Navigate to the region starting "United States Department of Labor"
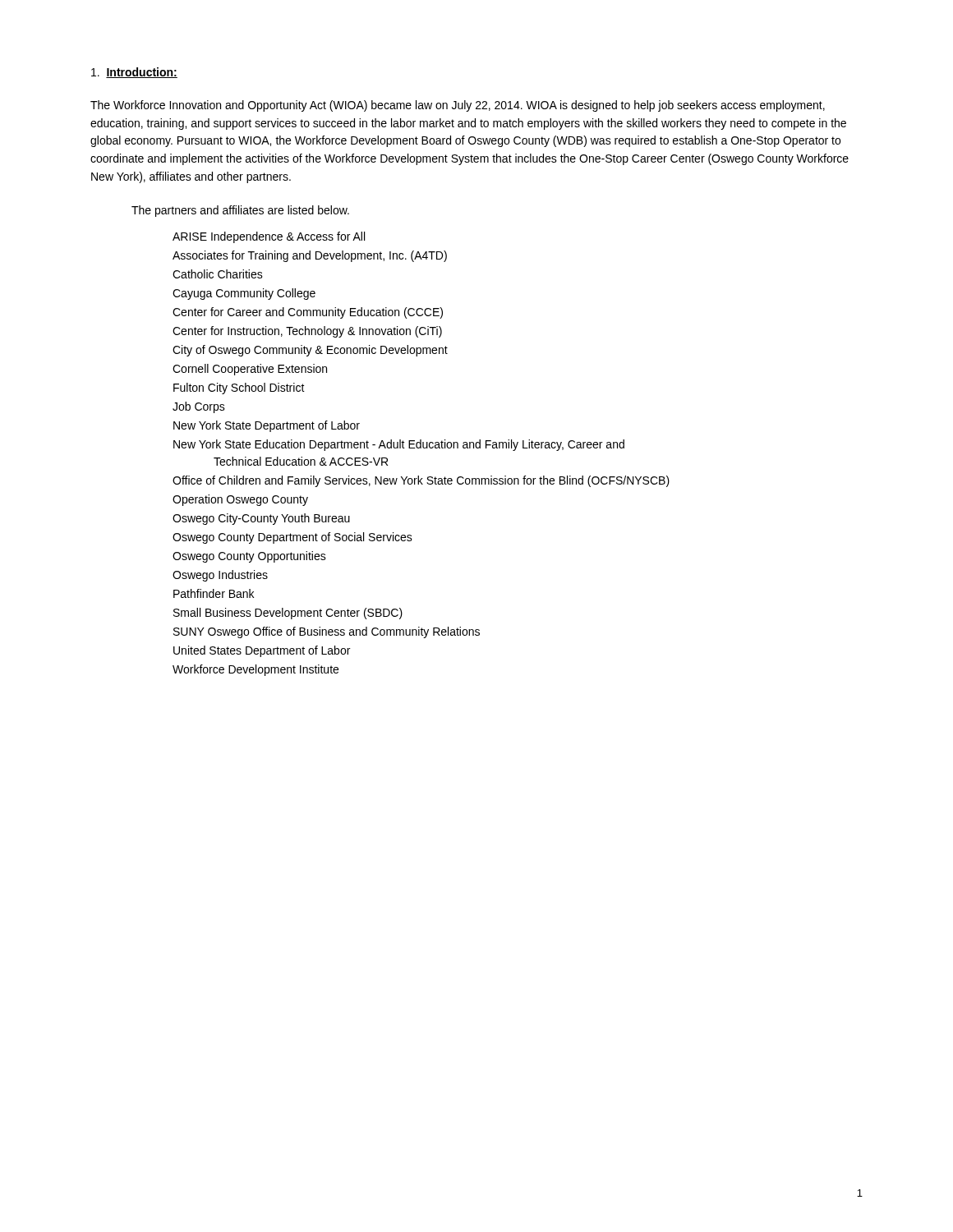Screen dimensions: 1232x953 tap(261, 651)
